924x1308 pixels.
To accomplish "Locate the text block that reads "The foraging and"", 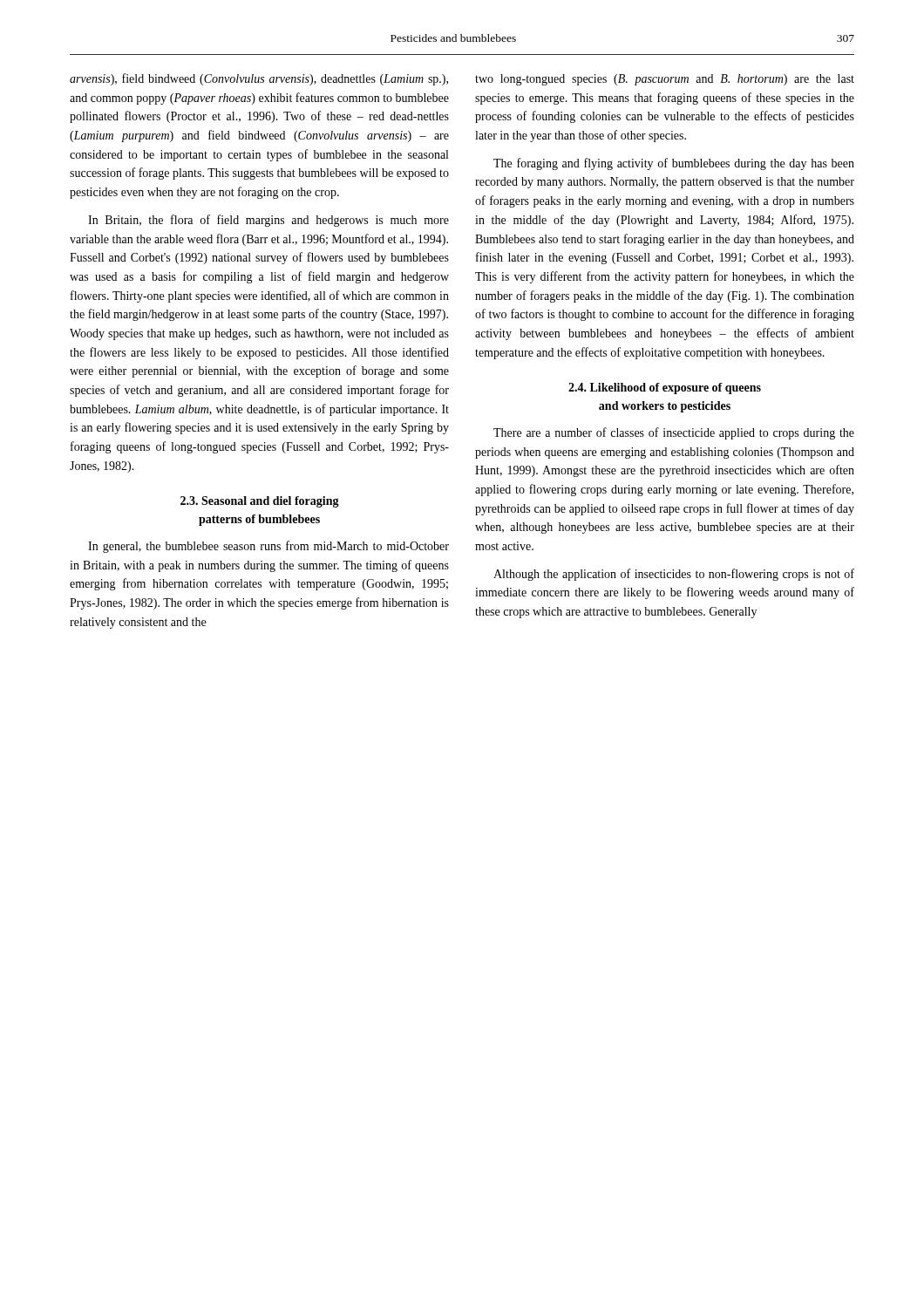I will [665, 258].
